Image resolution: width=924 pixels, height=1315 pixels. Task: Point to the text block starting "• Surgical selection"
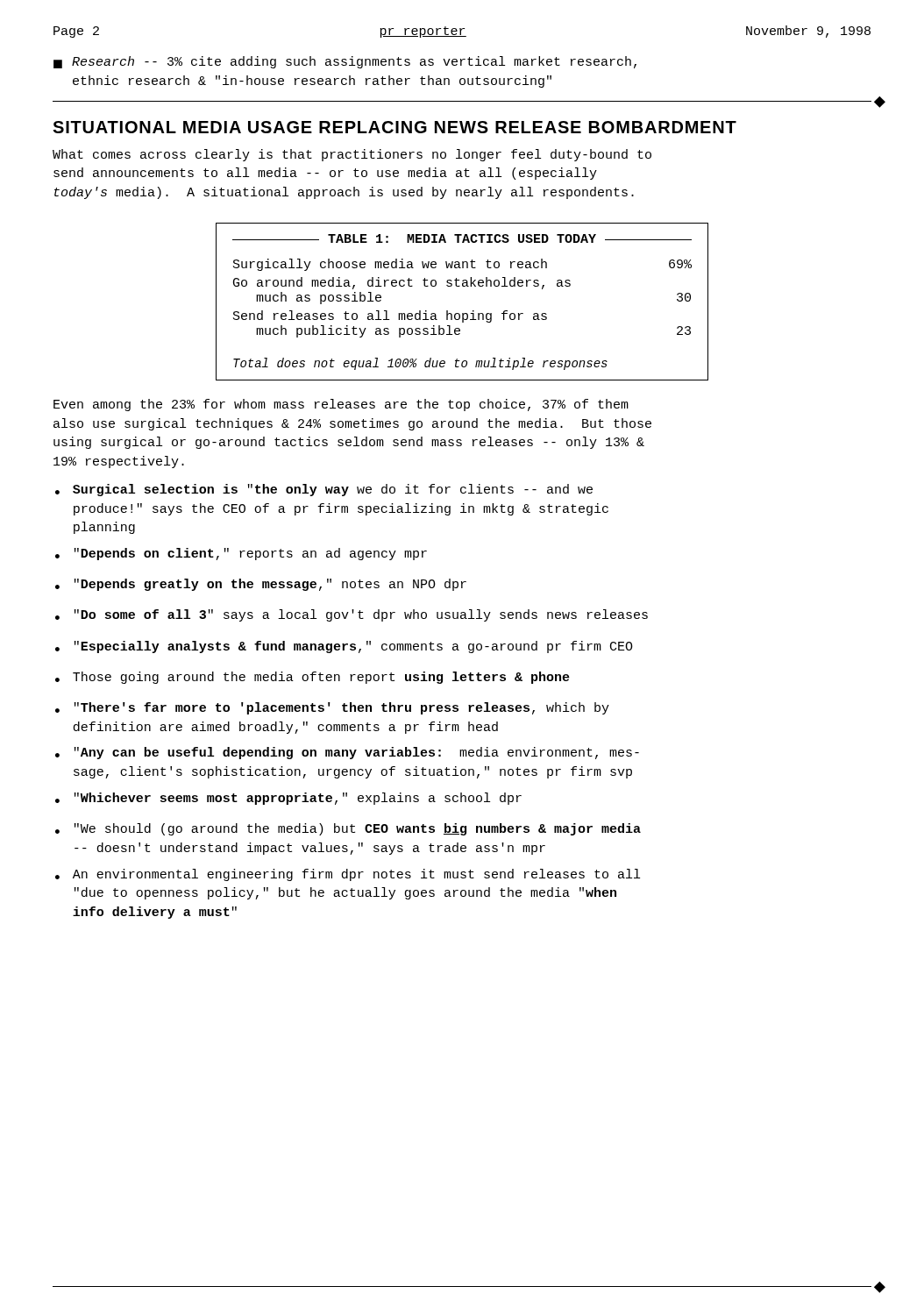(331, 510)
